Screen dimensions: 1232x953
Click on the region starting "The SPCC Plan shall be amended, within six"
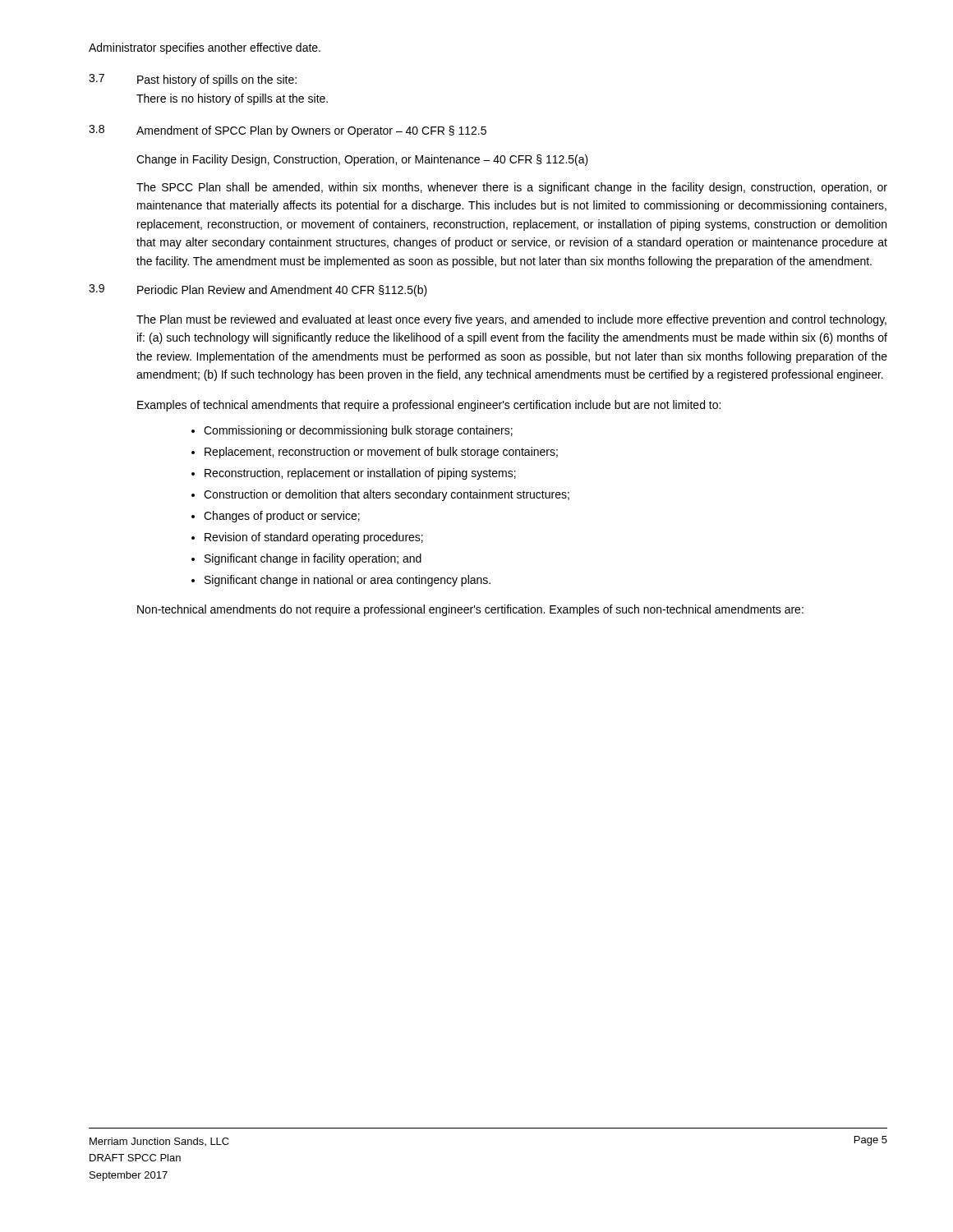tap(512, 224)
